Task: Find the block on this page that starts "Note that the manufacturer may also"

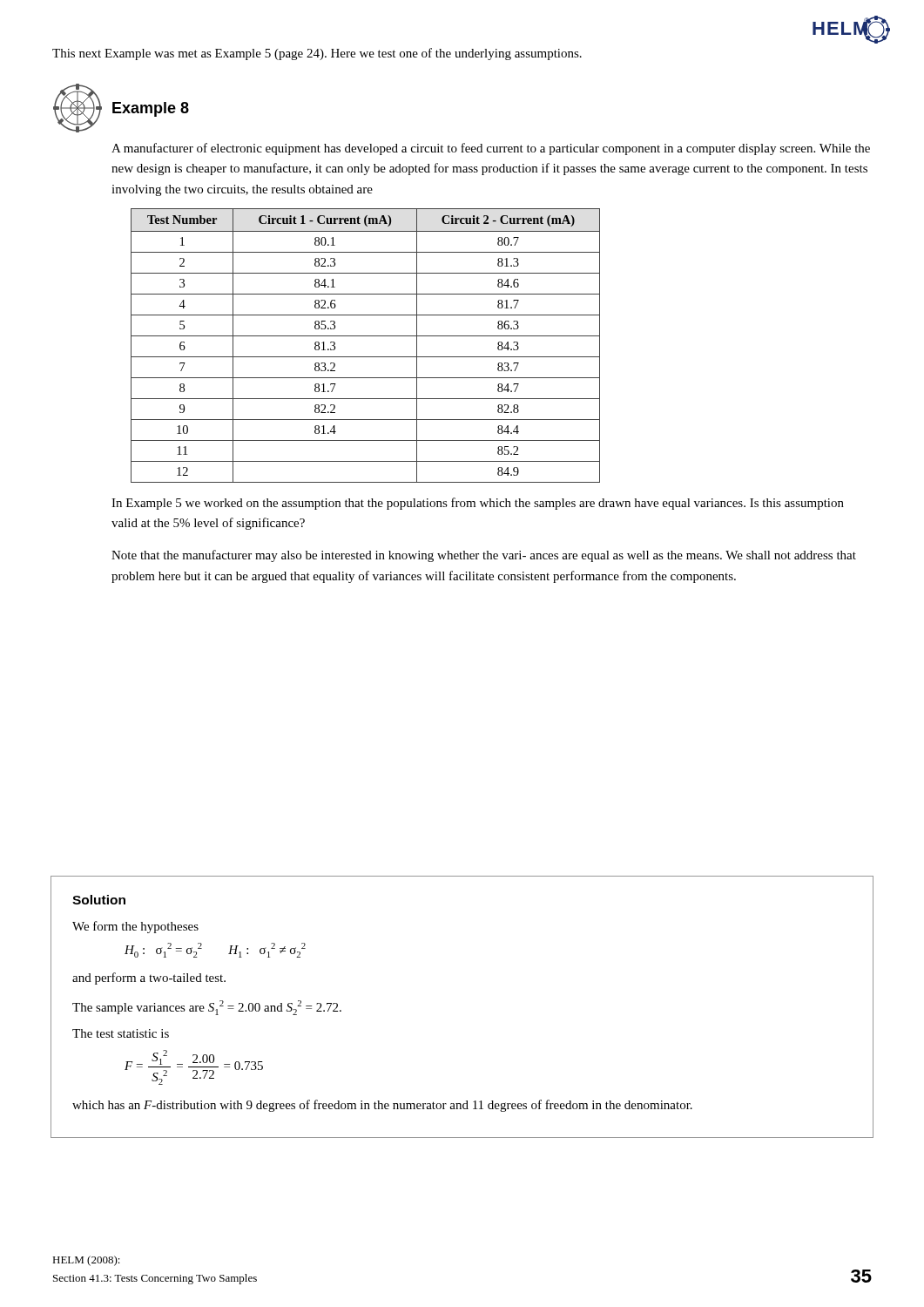Action: point(484,565)
